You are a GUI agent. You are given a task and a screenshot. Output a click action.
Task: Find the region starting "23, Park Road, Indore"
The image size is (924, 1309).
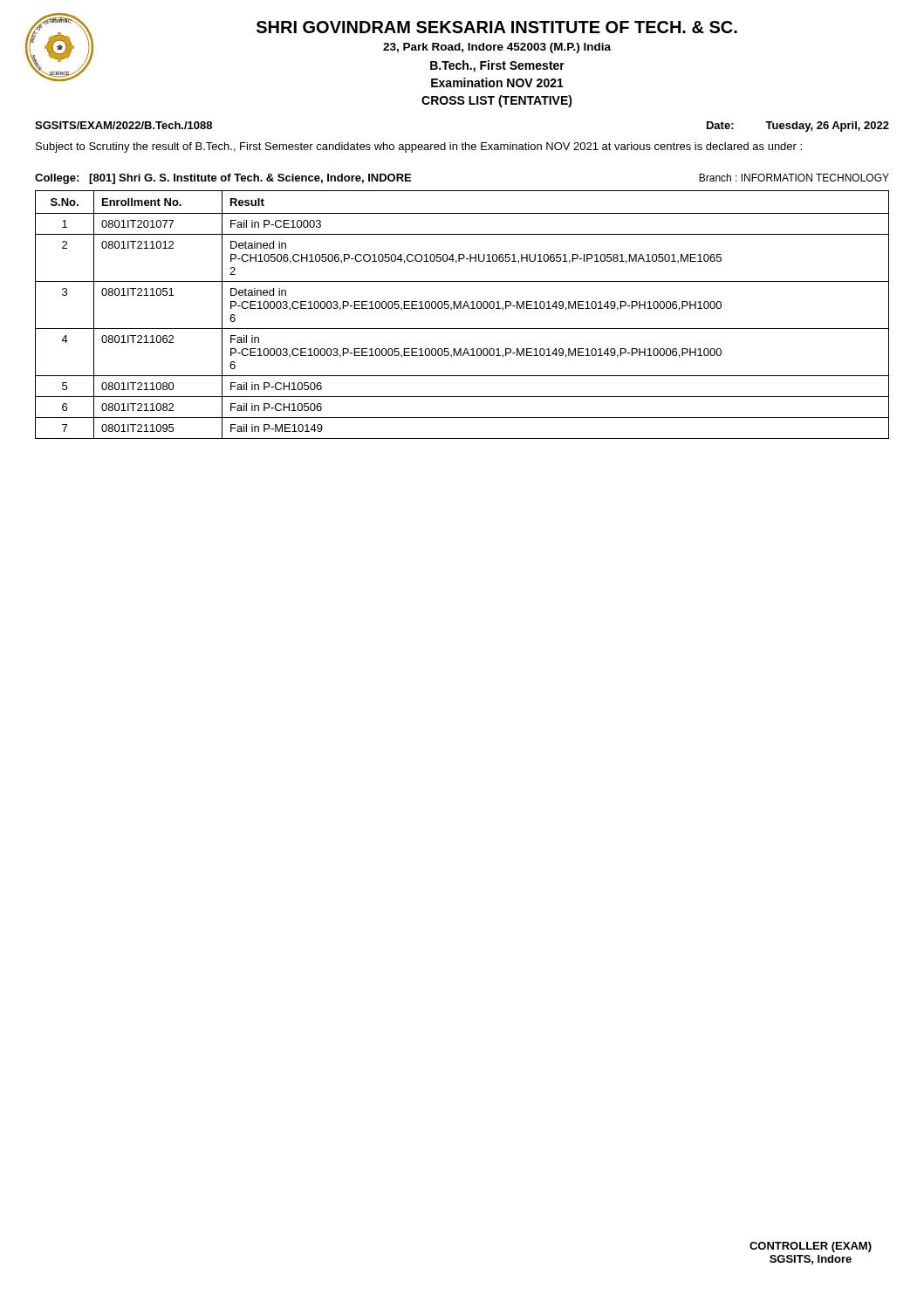point(497,47)
